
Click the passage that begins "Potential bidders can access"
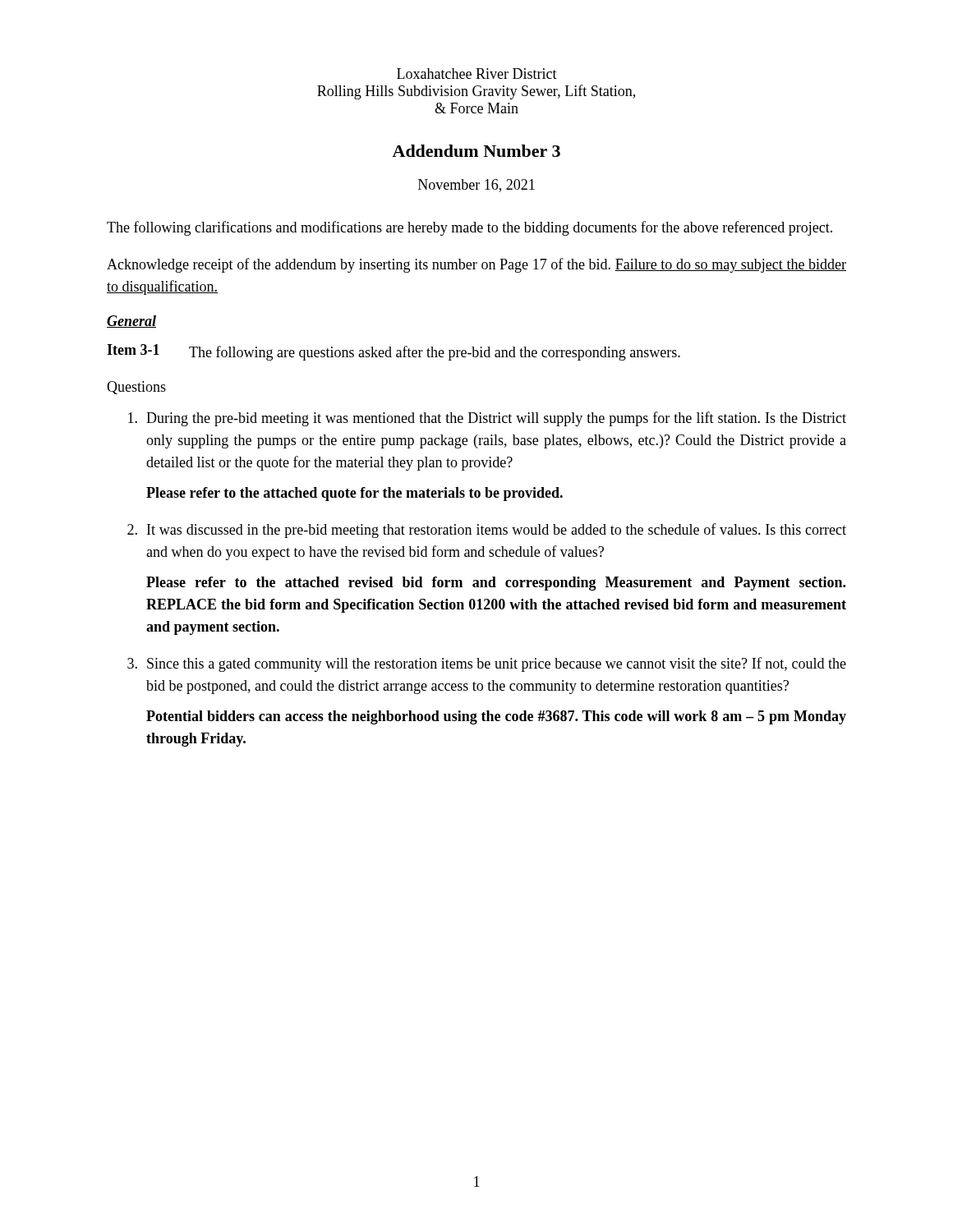click(x=496, y=727)
